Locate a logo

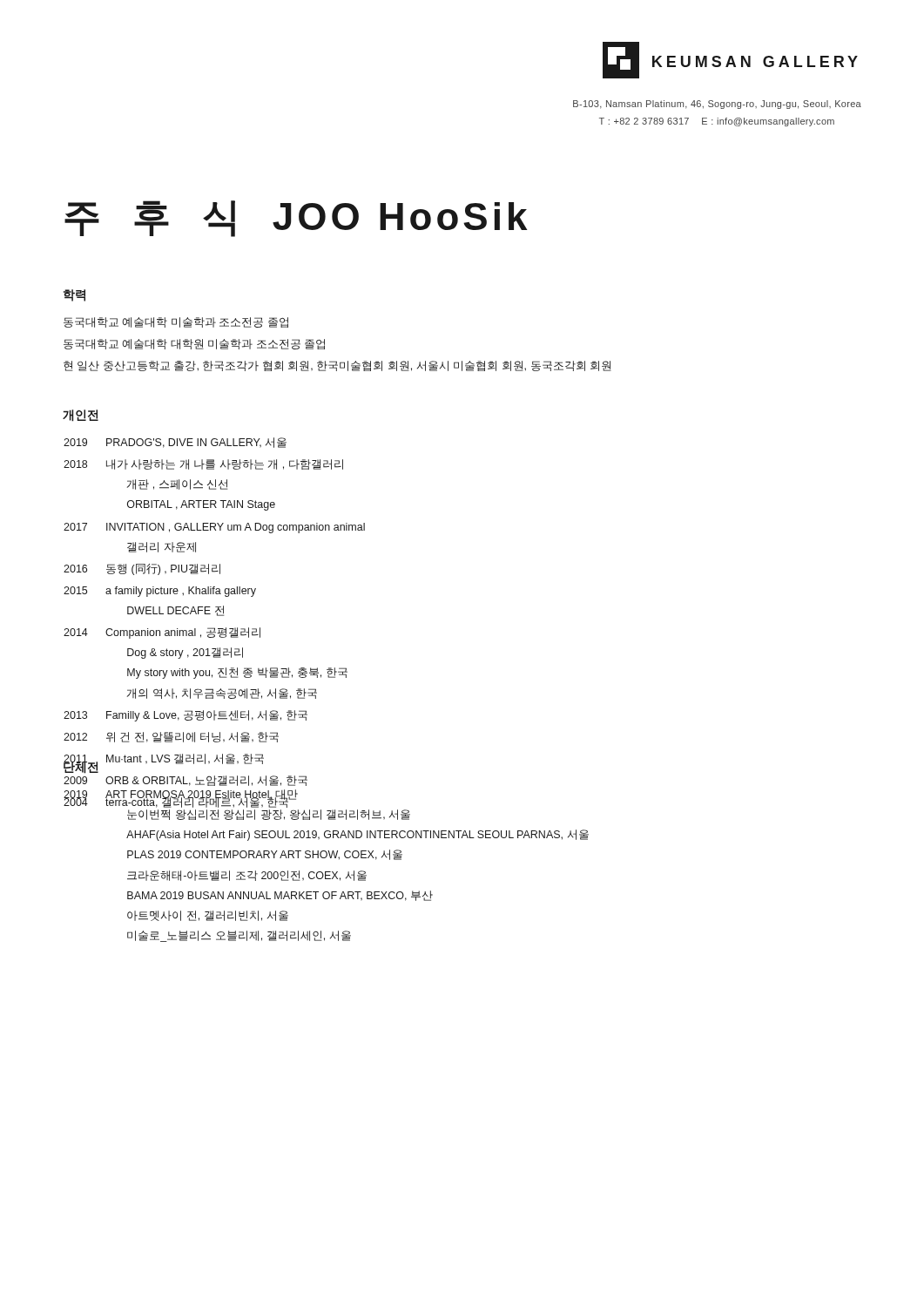pos(732,62)
